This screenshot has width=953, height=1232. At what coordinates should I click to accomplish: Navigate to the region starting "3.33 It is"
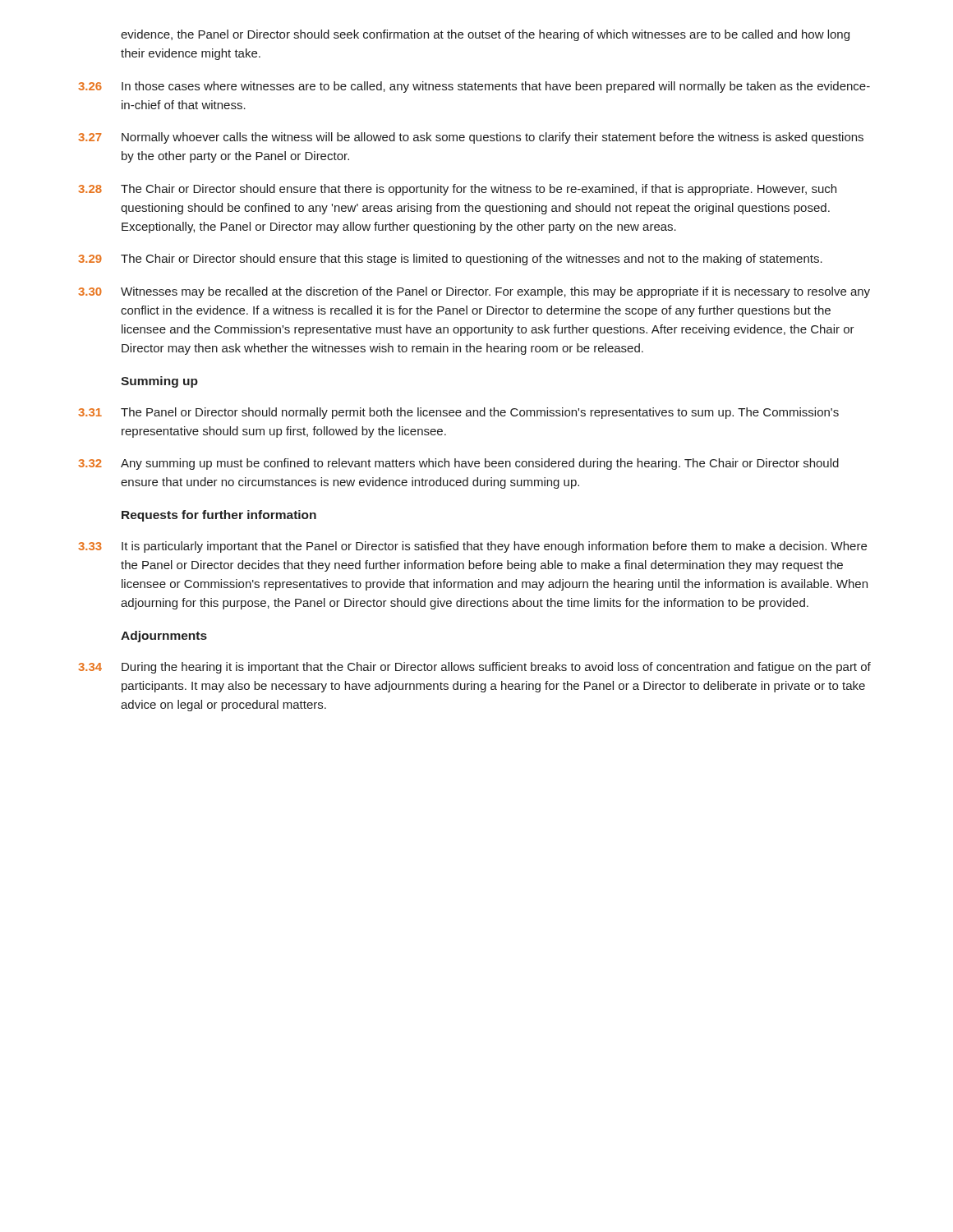476,574
